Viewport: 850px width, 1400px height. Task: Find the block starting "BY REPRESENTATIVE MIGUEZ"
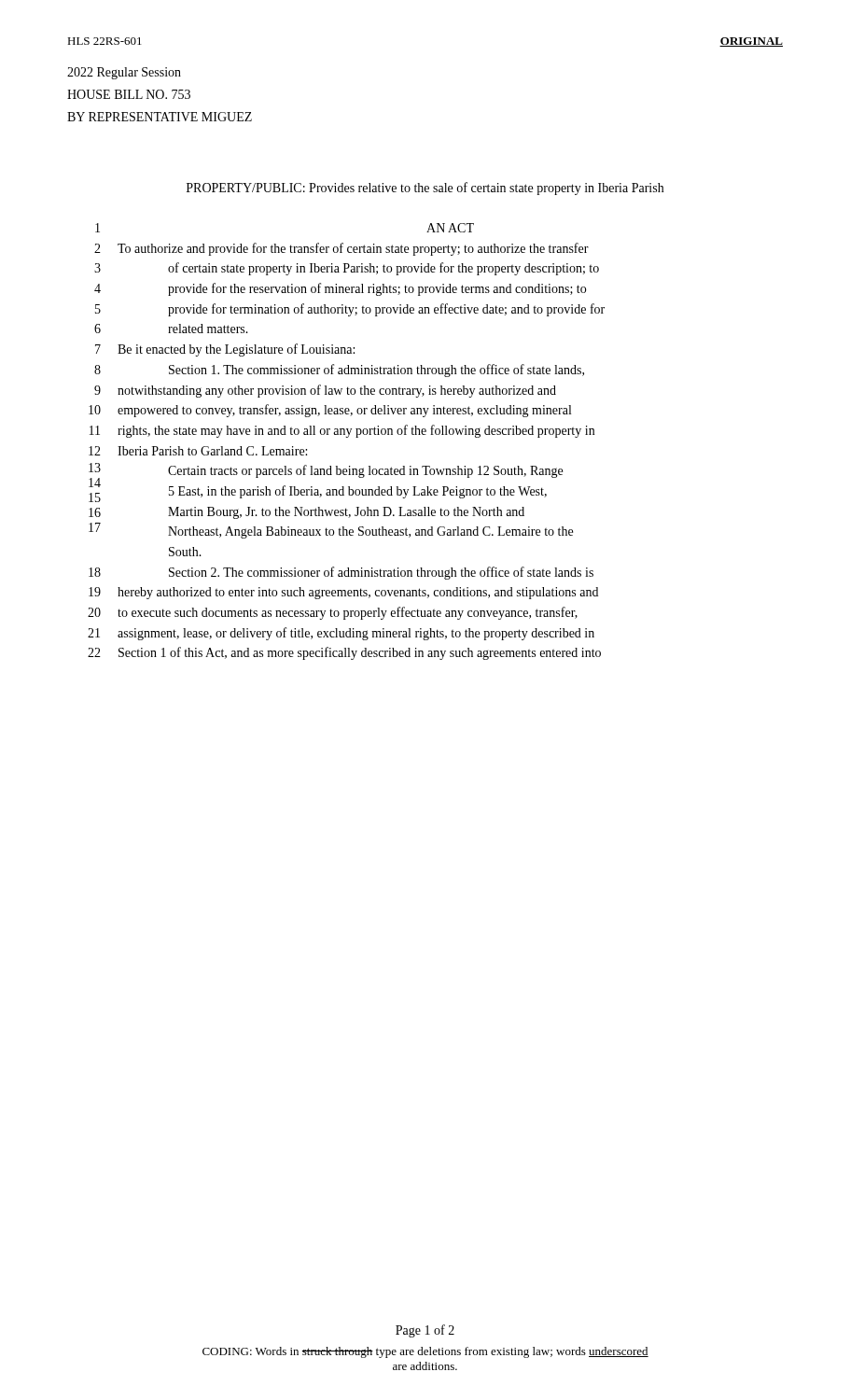[x=160, y=117]
